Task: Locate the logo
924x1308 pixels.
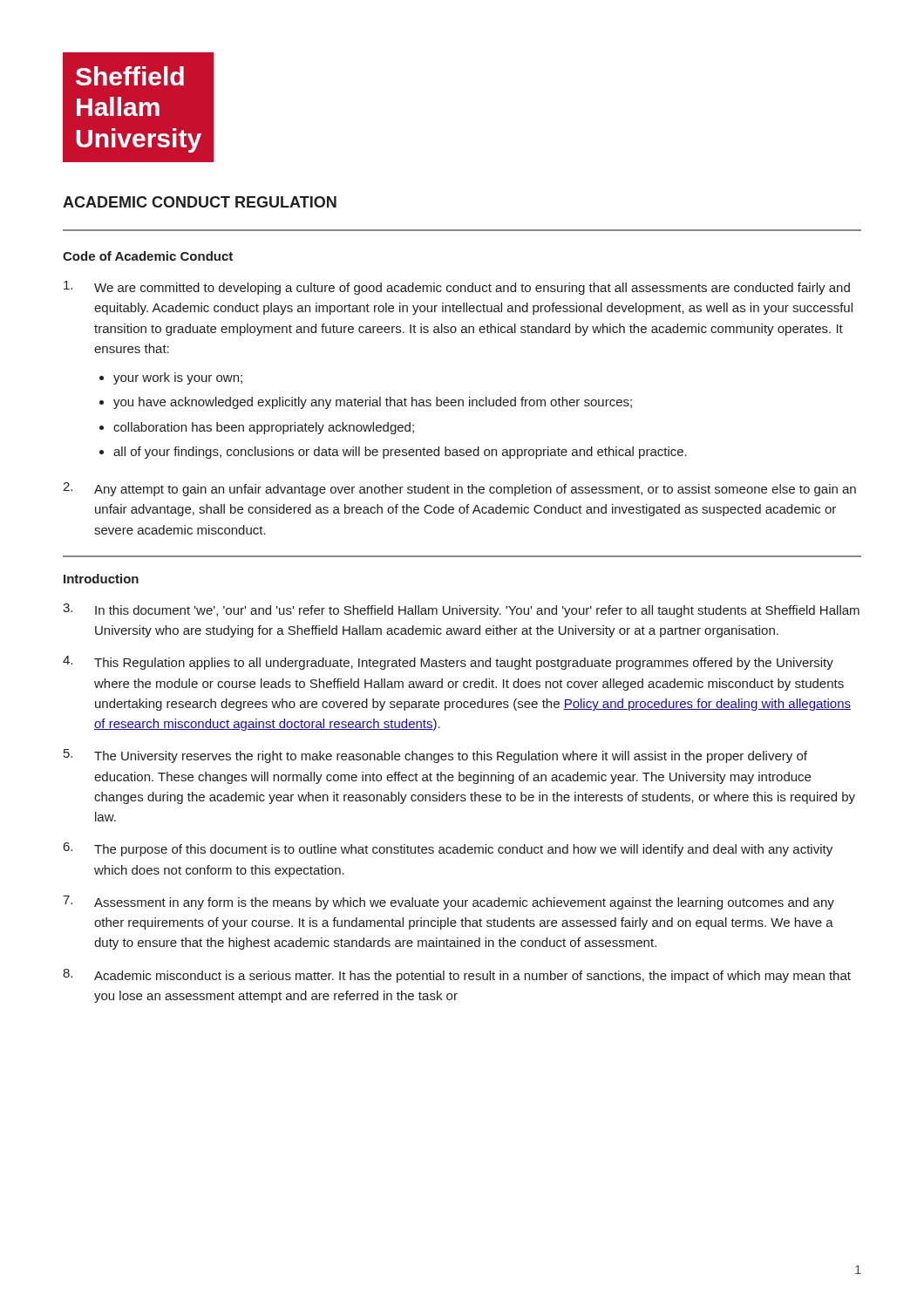Action: (462, 107)
